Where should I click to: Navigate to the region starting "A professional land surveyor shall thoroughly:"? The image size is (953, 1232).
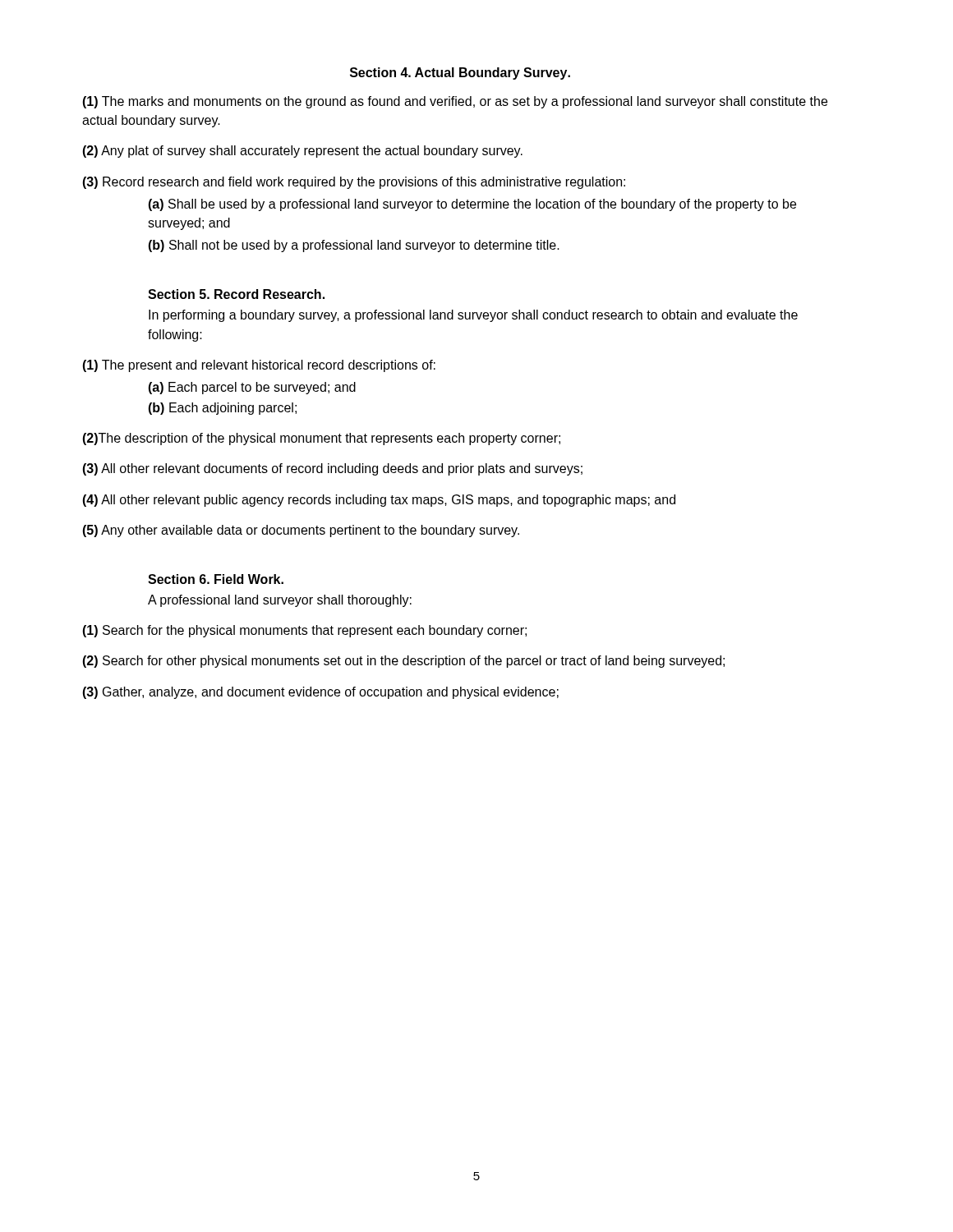pyautogui.click(x=280, y=600)
